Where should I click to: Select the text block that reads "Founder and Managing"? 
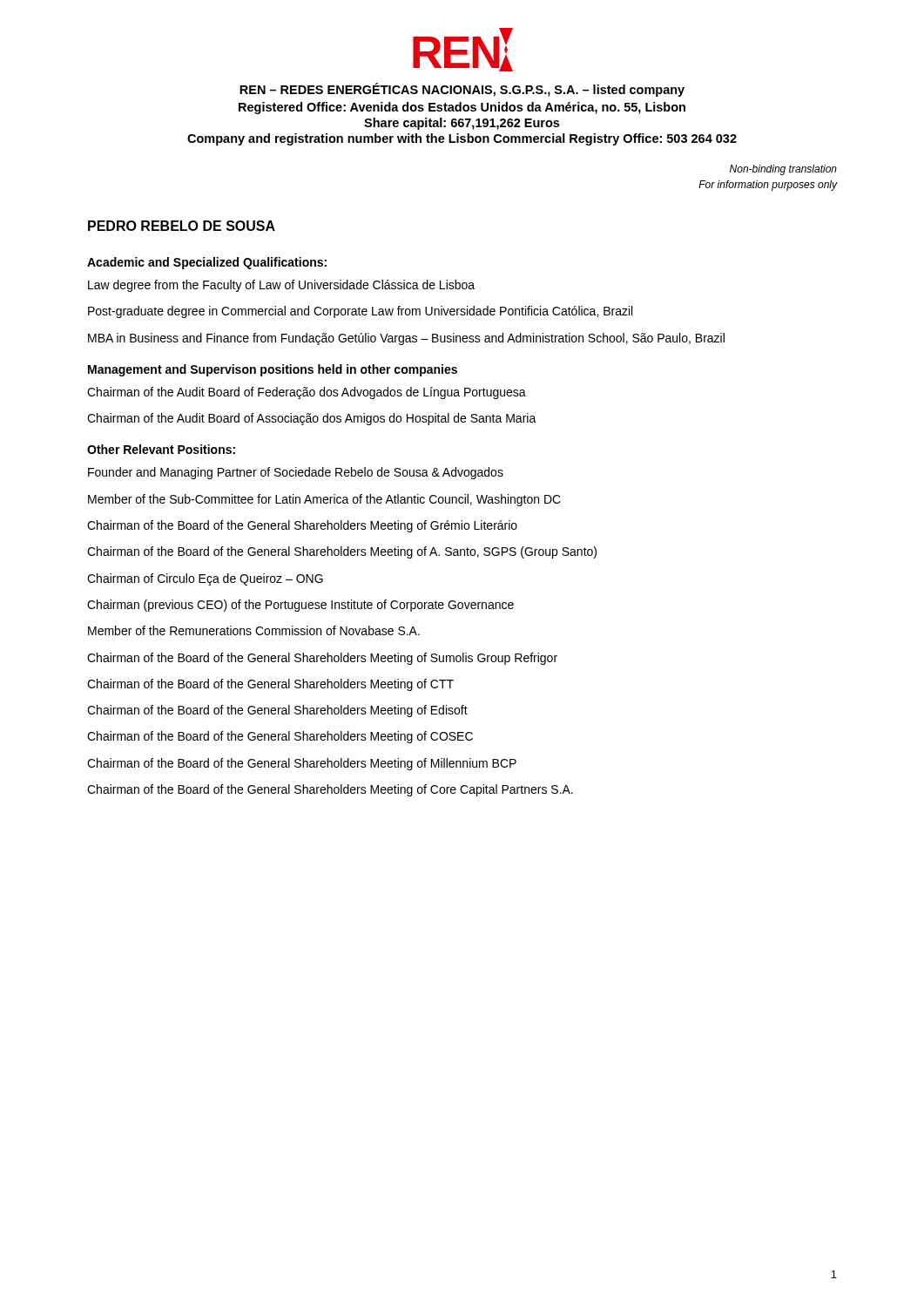pyautogui.click(x=295, y=473)
